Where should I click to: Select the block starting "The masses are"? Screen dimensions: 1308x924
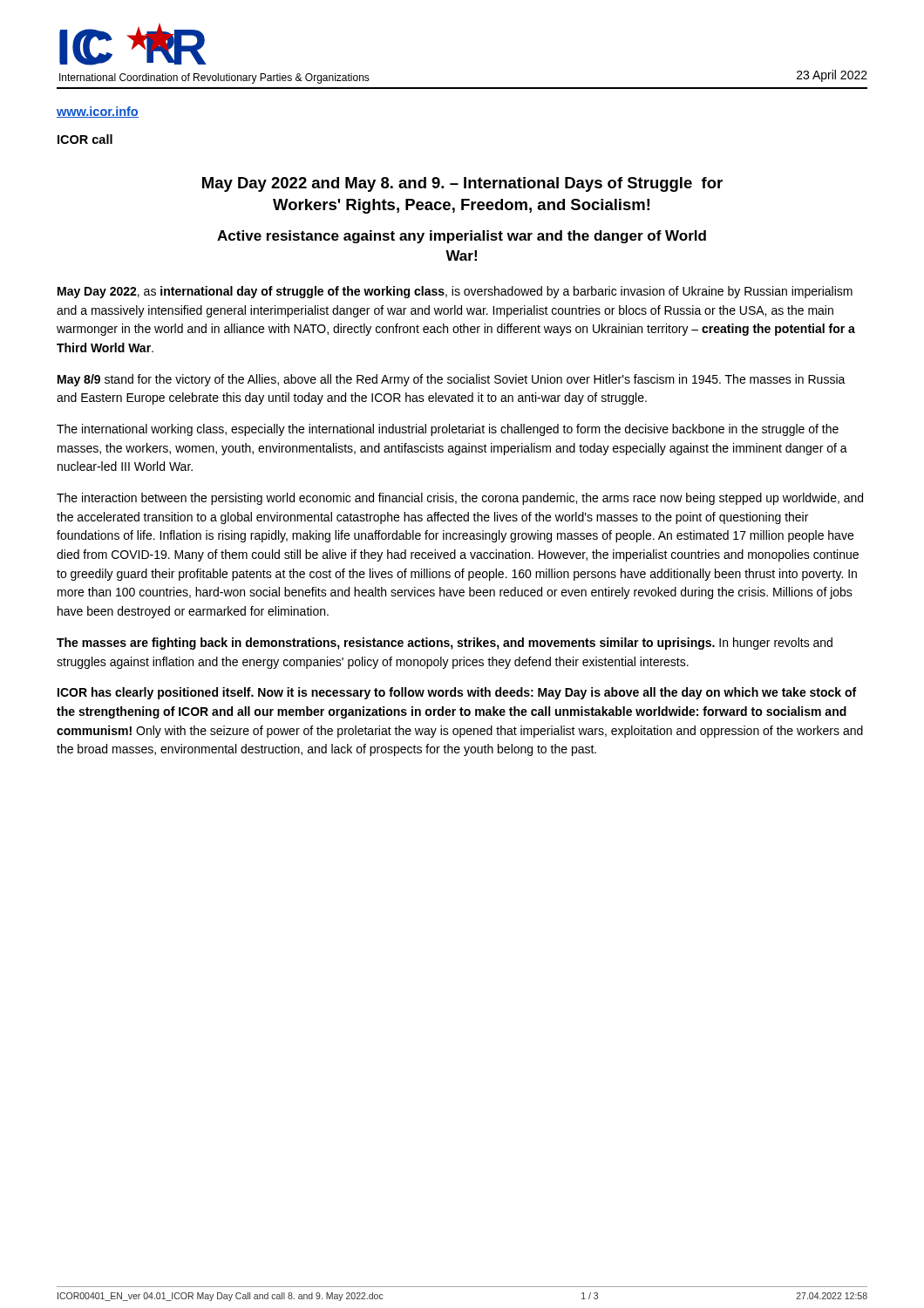(x=445, y=652)
